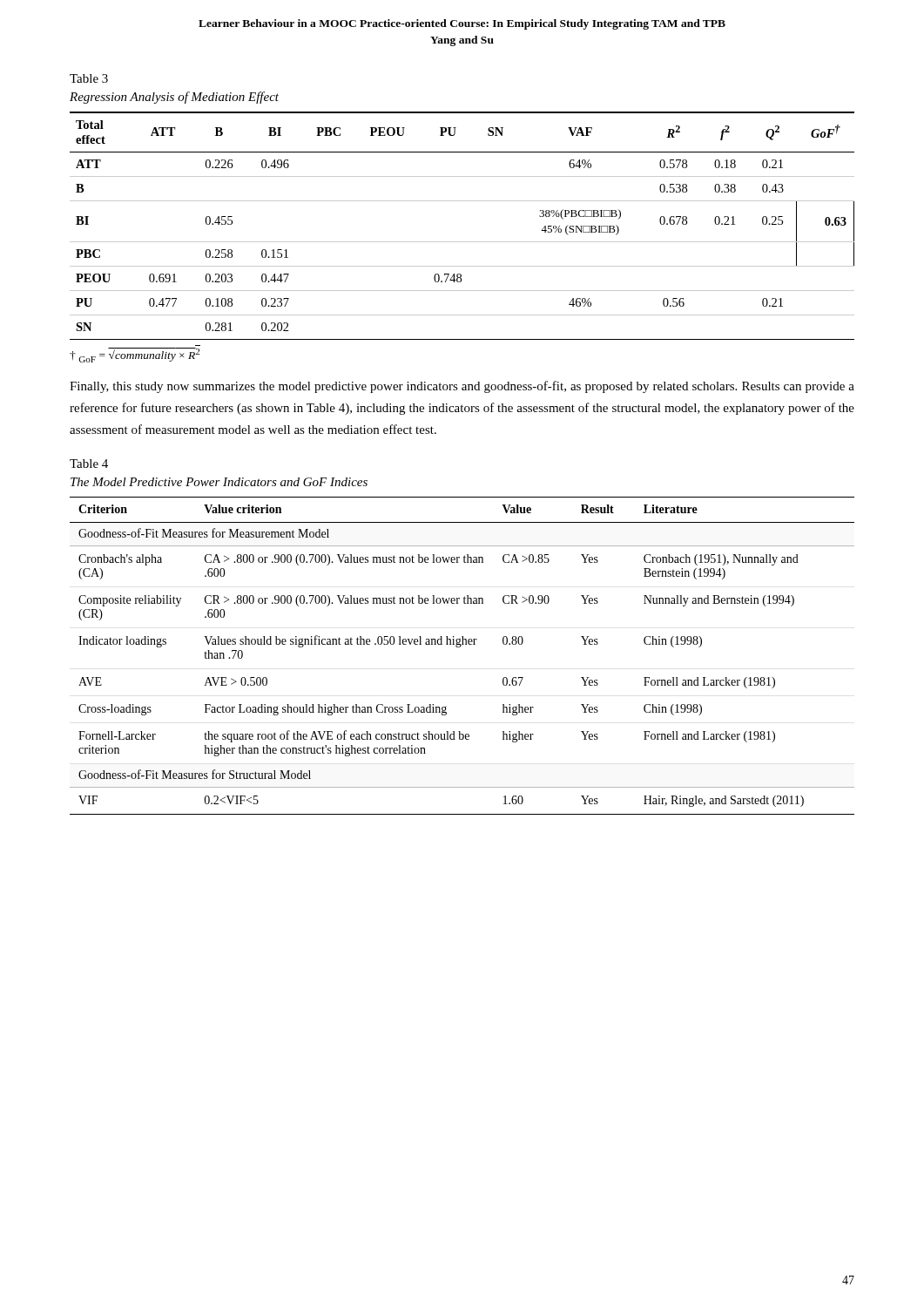924x1307 pixels.
Task: Find the text block containing "Finally, this study now"
Action: pyautogui.click(x=462, y=408)
